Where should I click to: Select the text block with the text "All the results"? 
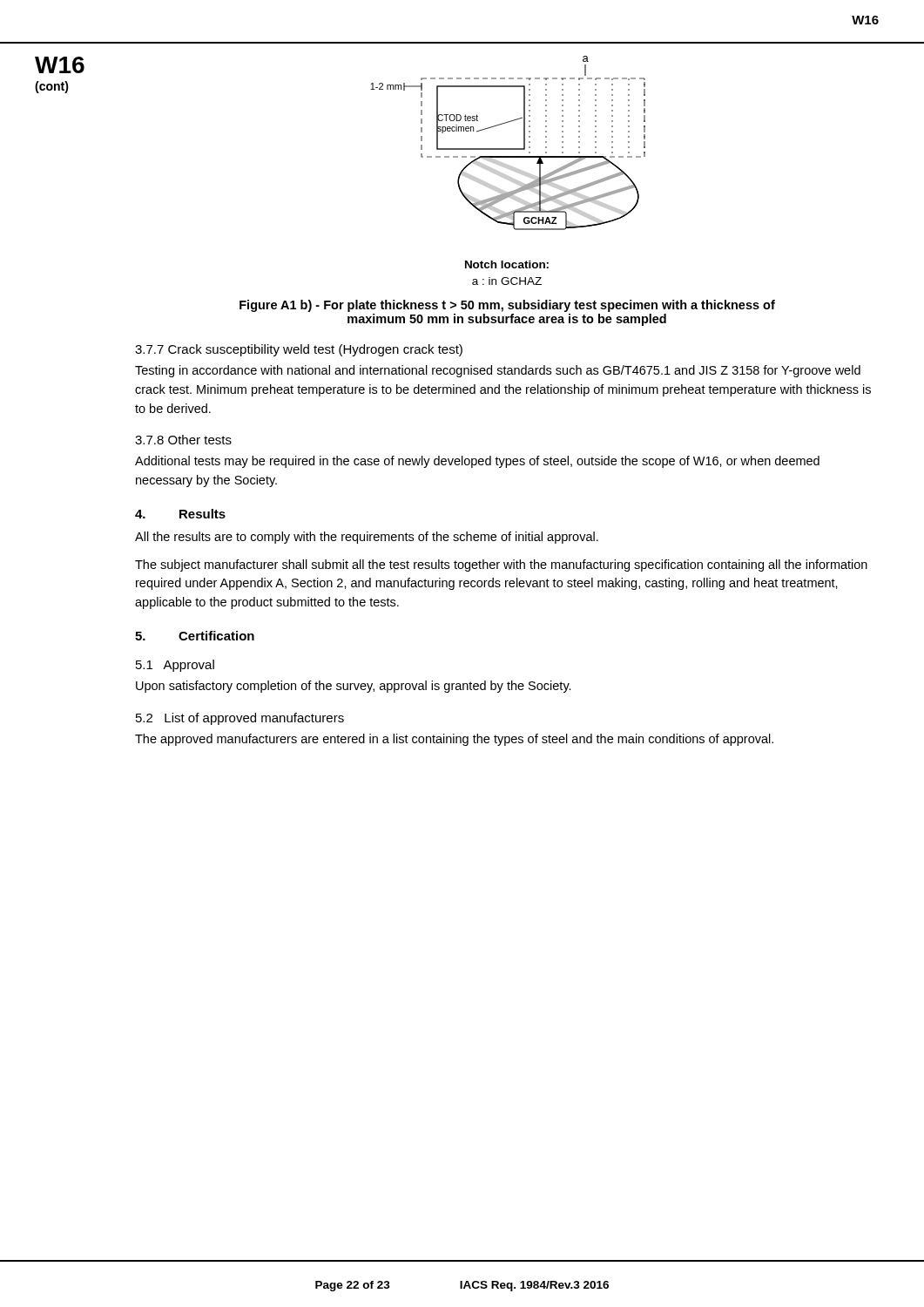point(367,537)
